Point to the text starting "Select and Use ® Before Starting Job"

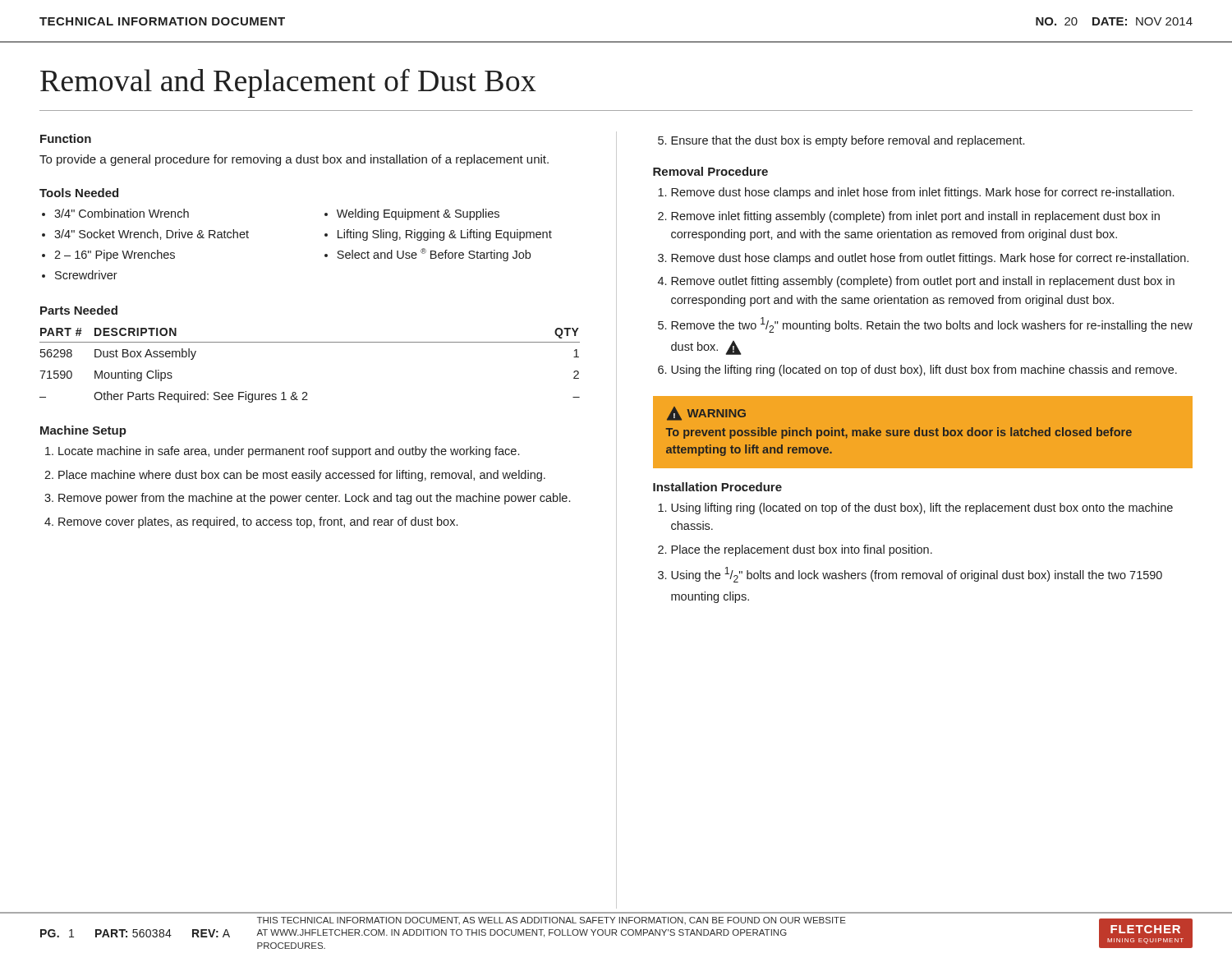(x=434, y=254)
